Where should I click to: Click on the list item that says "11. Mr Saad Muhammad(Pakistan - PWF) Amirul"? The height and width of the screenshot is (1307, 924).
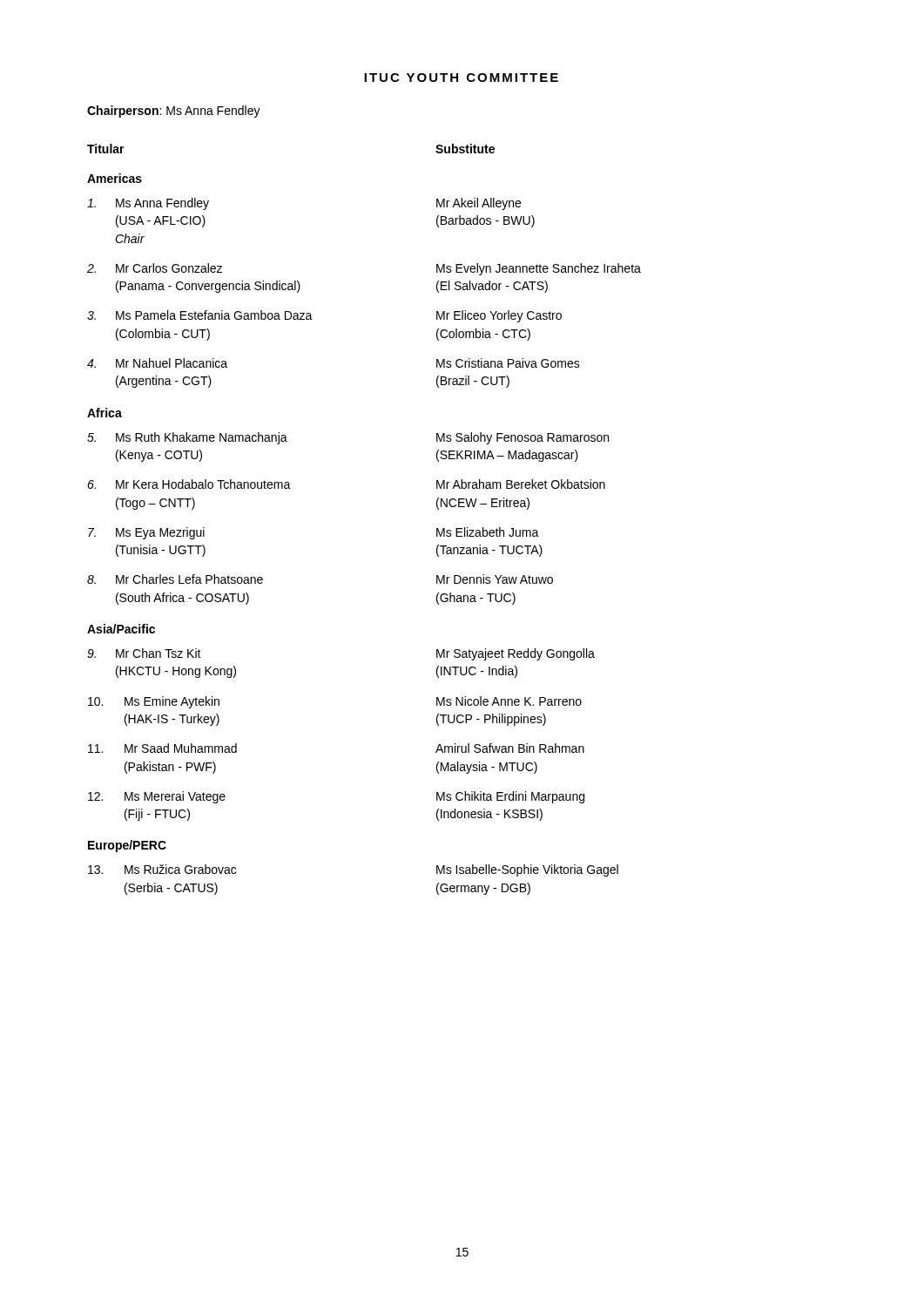(462, 758)
